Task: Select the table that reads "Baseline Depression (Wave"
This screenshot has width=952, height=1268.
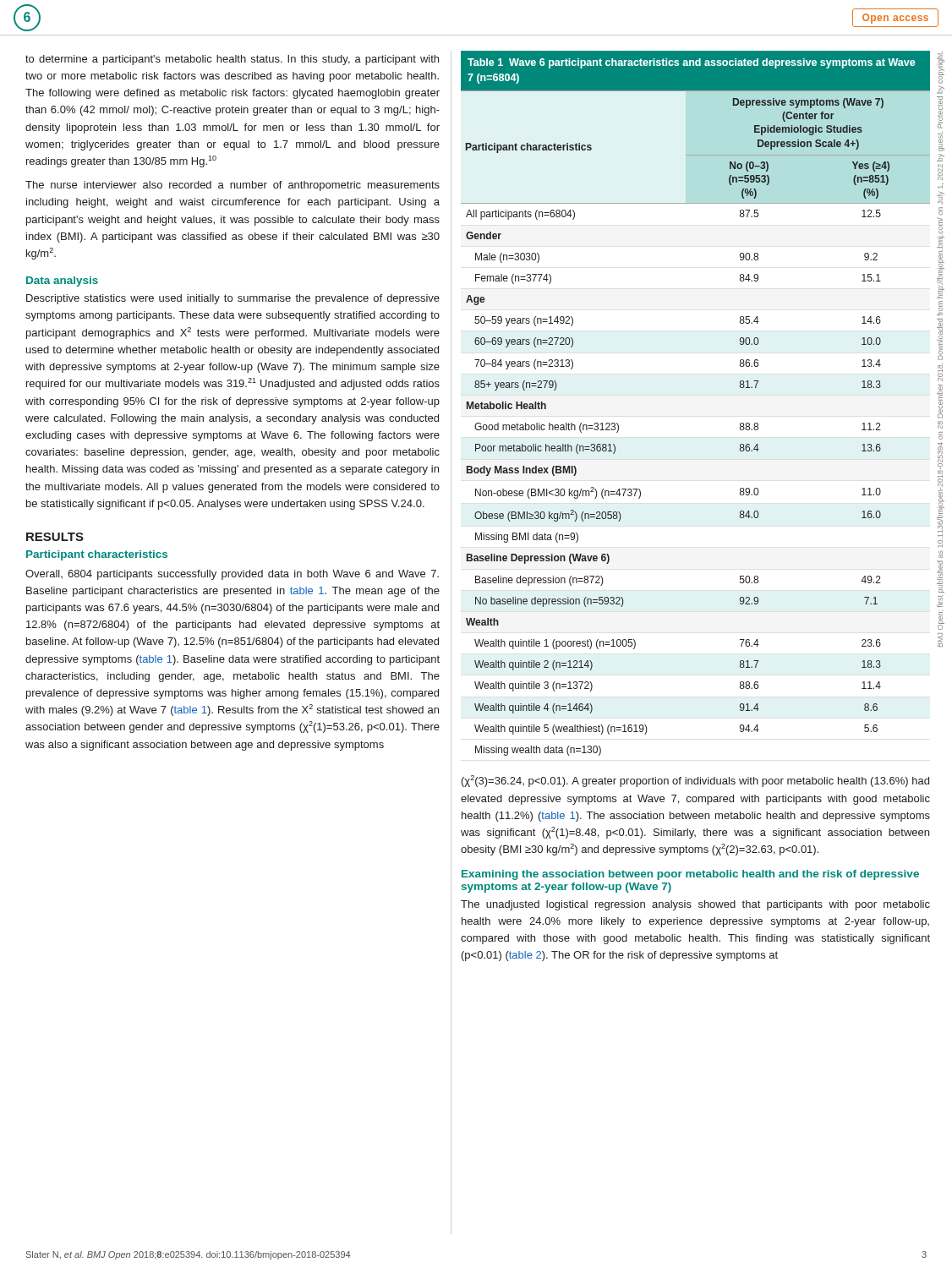Action: tap(695, 406)
